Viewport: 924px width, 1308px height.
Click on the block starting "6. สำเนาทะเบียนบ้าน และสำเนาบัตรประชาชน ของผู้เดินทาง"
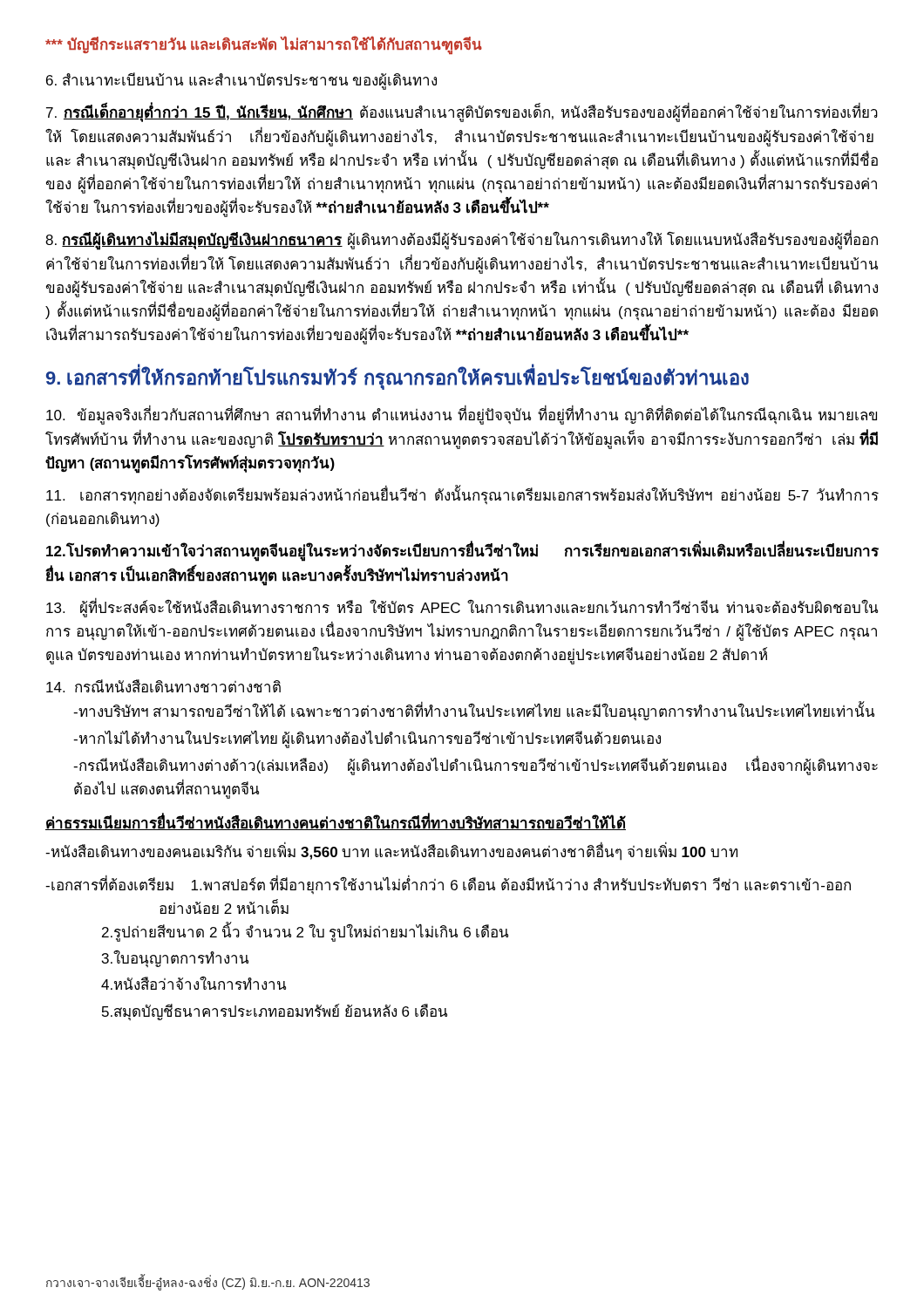point(242,81)
